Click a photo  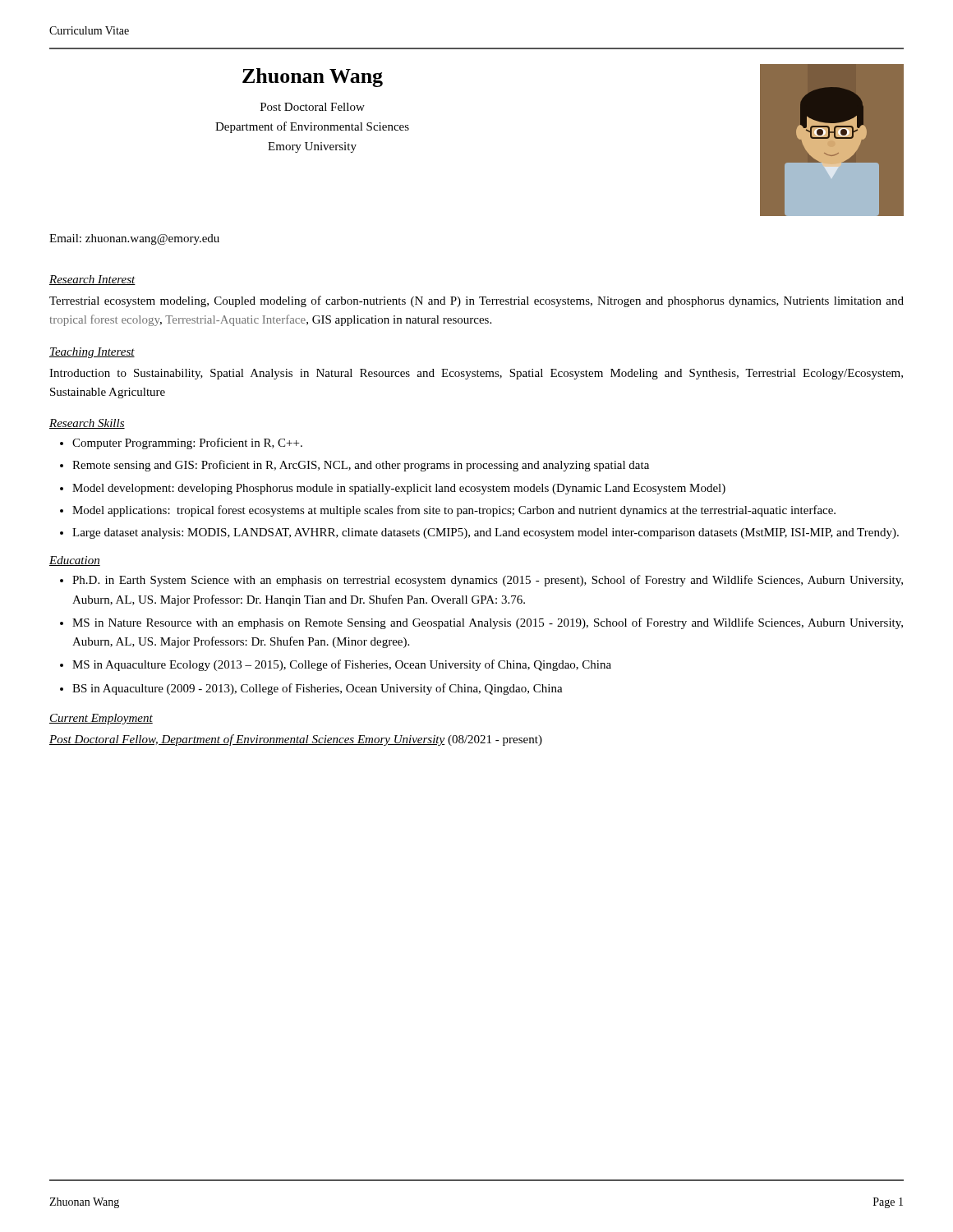point(832,140)
